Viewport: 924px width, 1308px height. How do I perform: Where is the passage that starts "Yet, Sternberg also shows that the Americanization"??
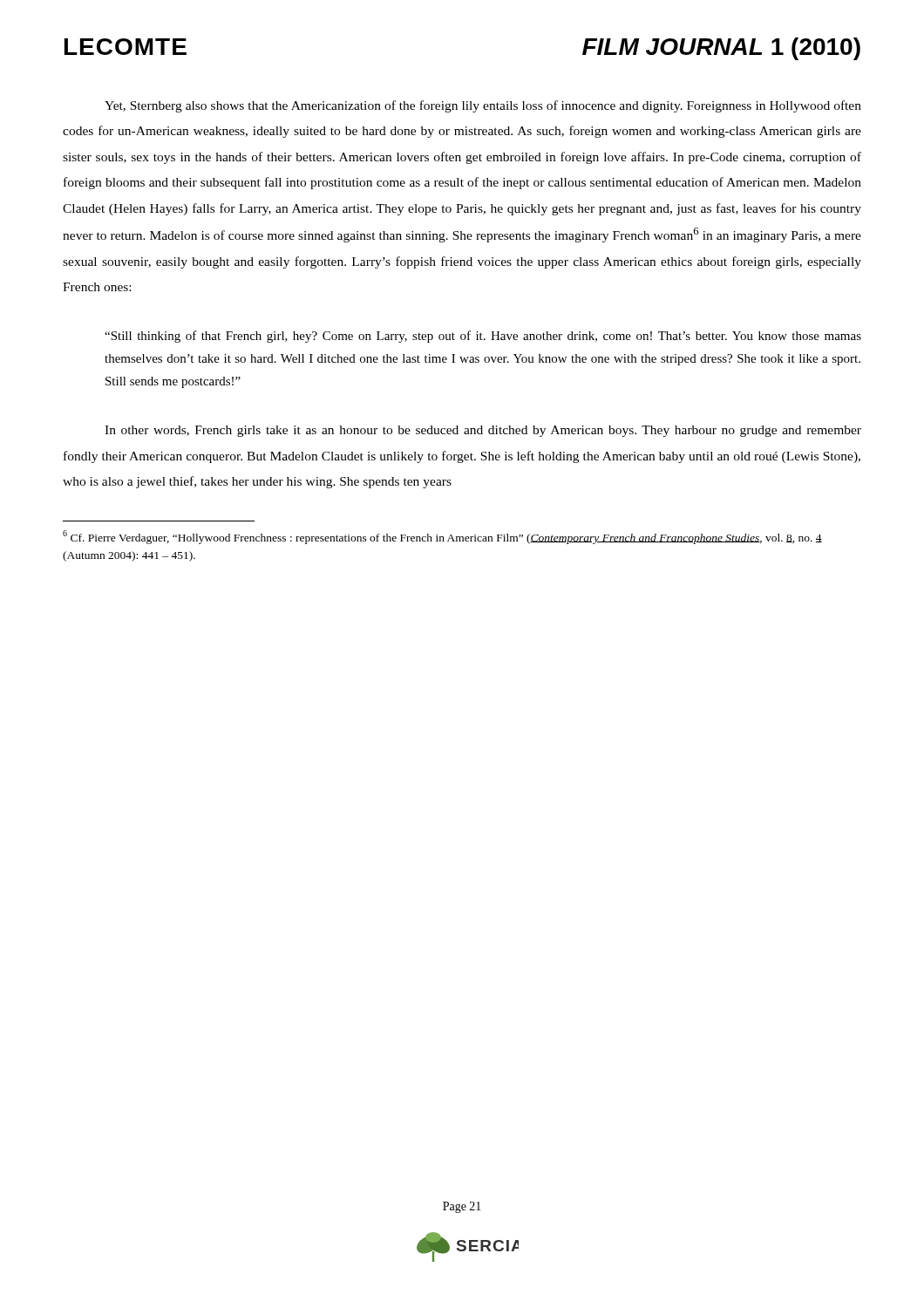(462, 196)
